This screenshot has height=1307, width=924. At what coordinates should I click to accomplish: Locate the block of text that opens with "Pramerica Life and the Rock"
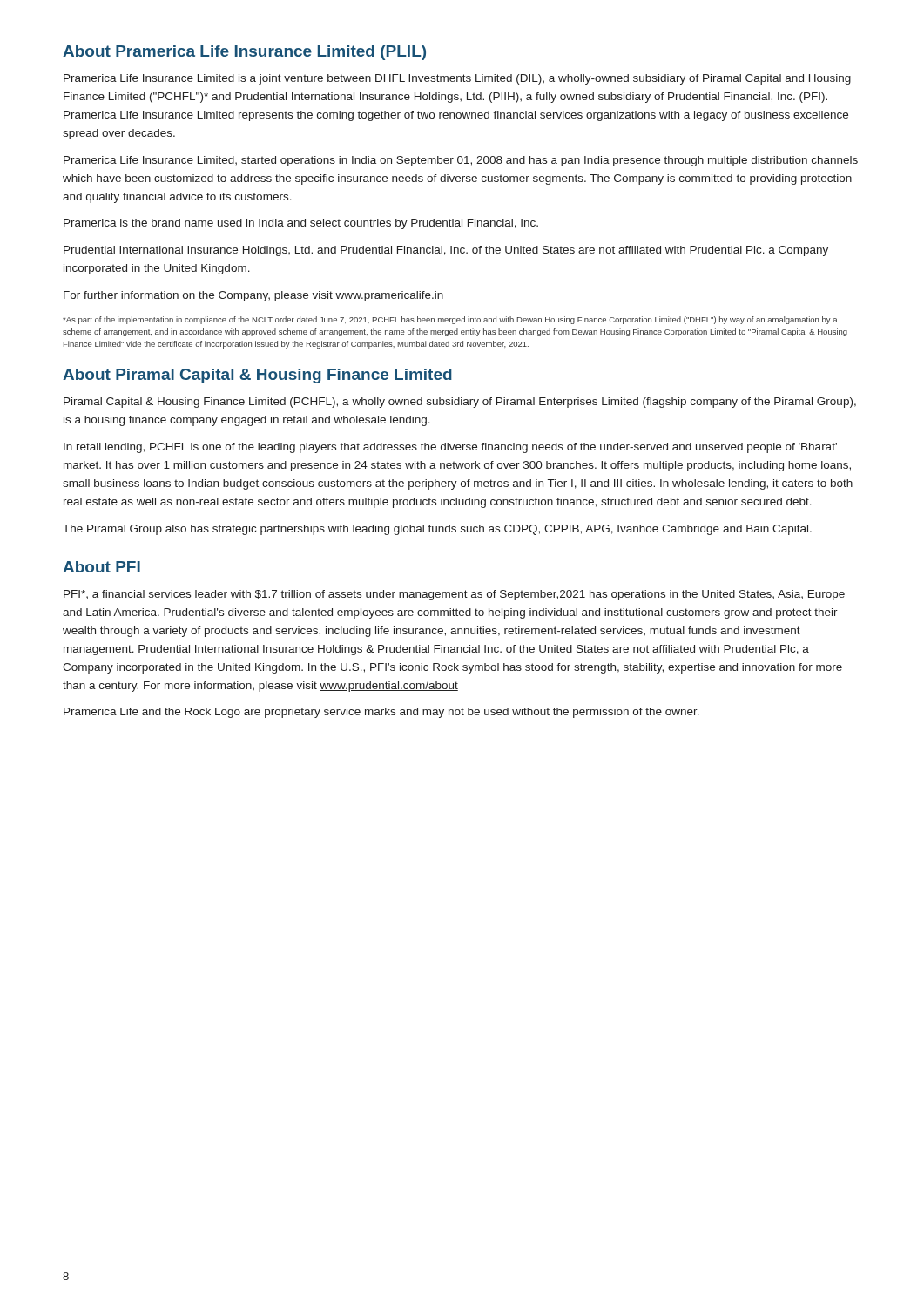click(x=462, y=713)
